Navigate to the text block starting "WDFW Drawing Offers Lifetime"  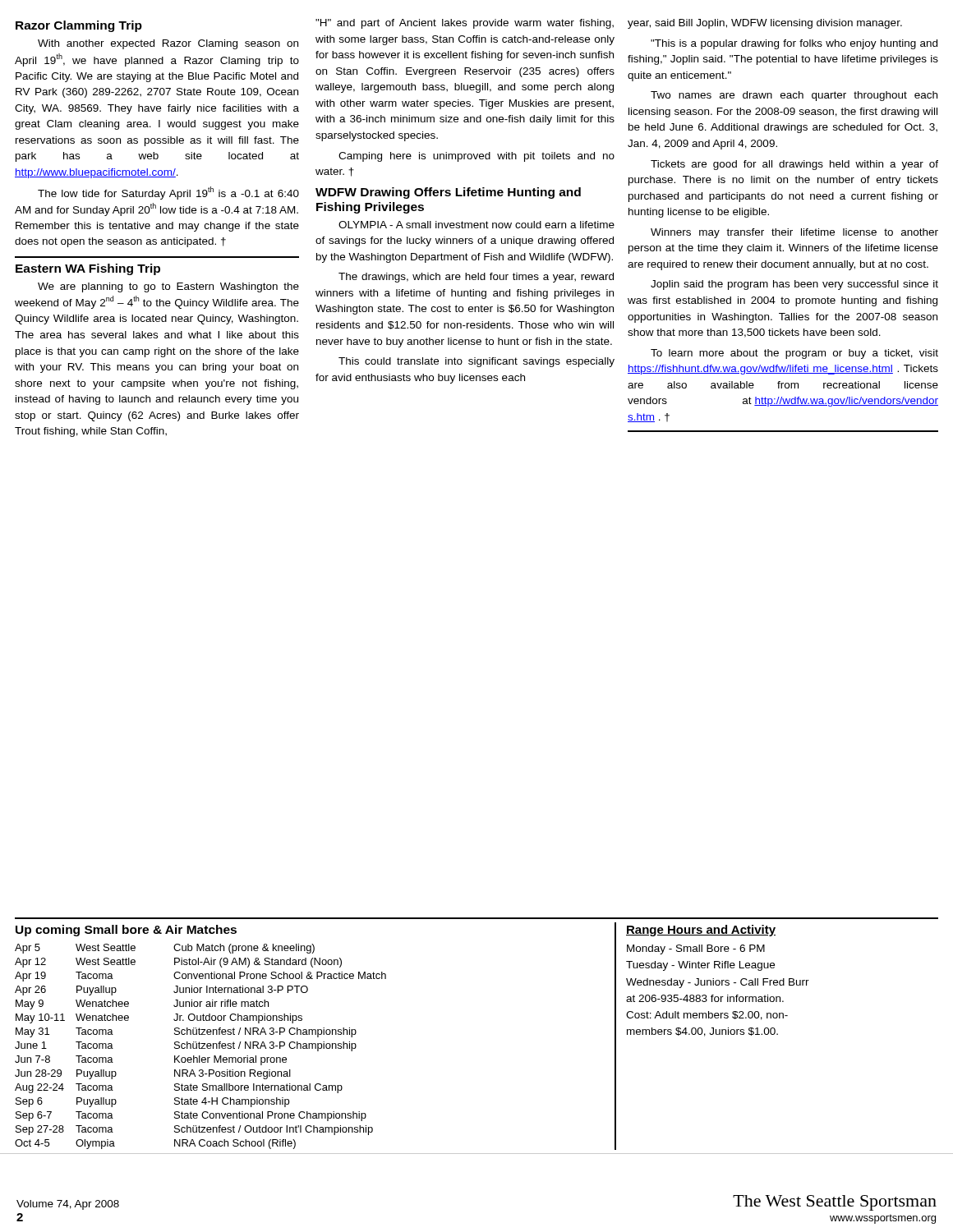(x=448, y=199)
